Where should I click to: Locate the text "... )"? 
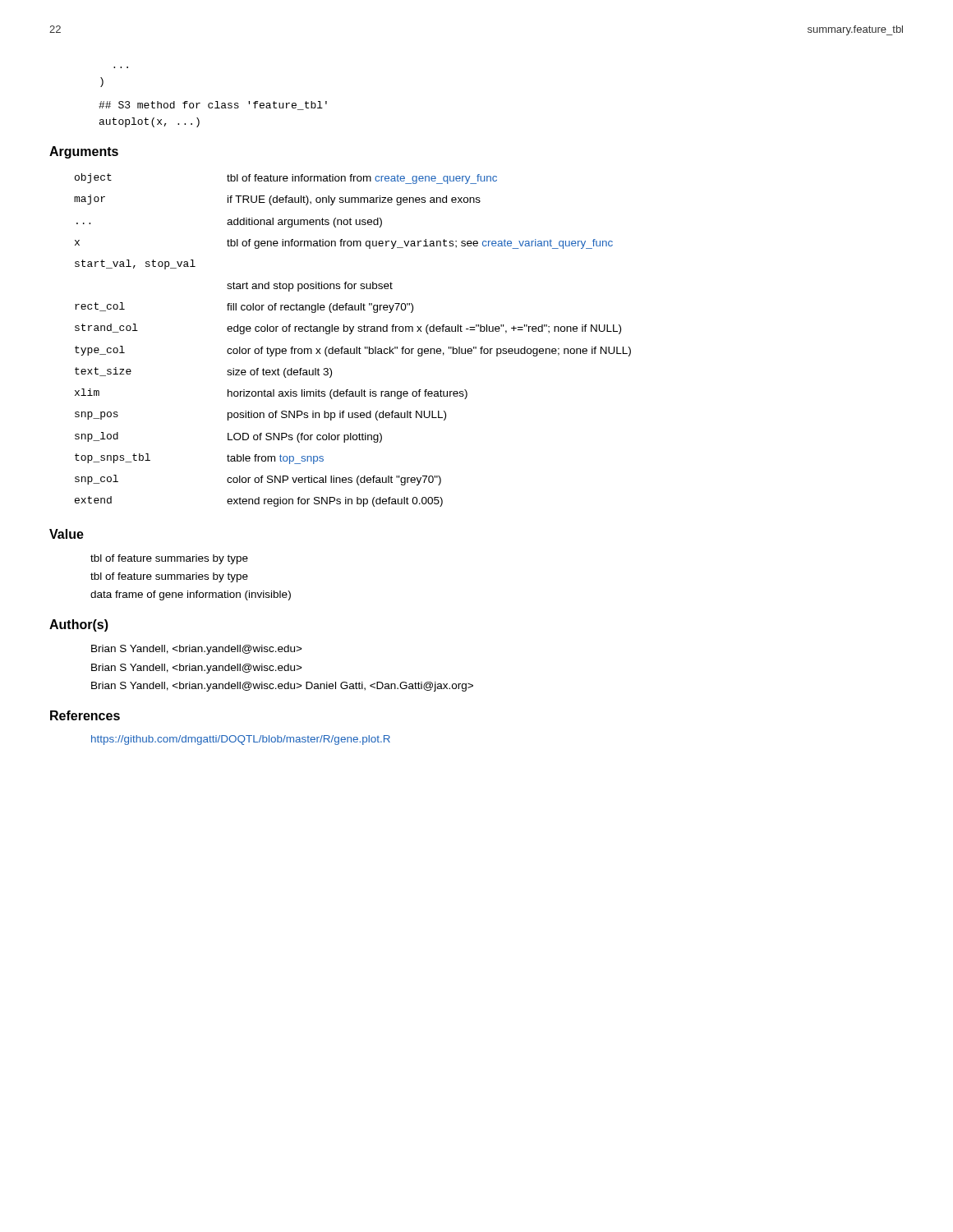(115, 73)
